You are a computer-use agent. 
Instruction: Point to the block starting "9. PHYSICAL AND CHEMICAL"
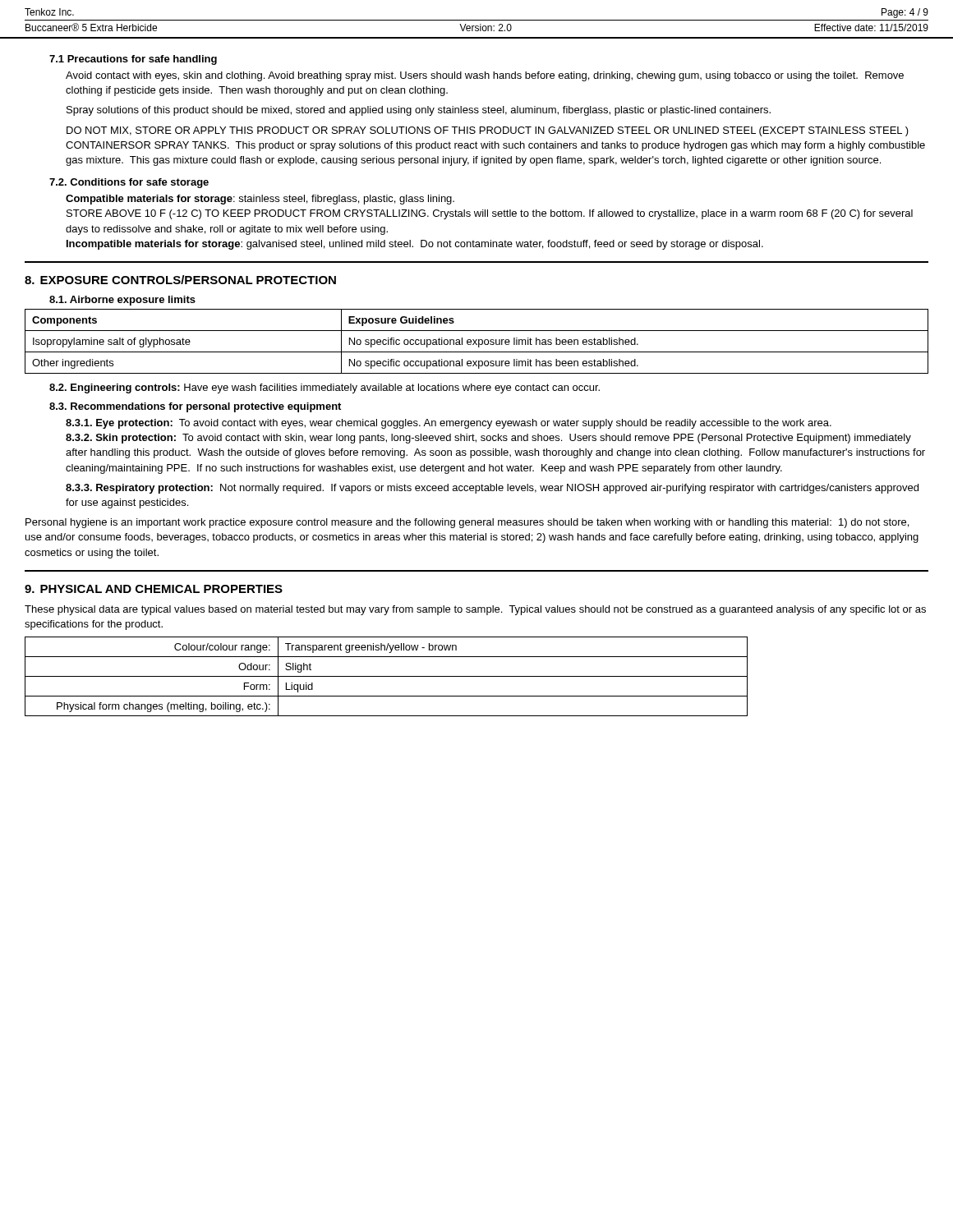[x=154, y=588]
